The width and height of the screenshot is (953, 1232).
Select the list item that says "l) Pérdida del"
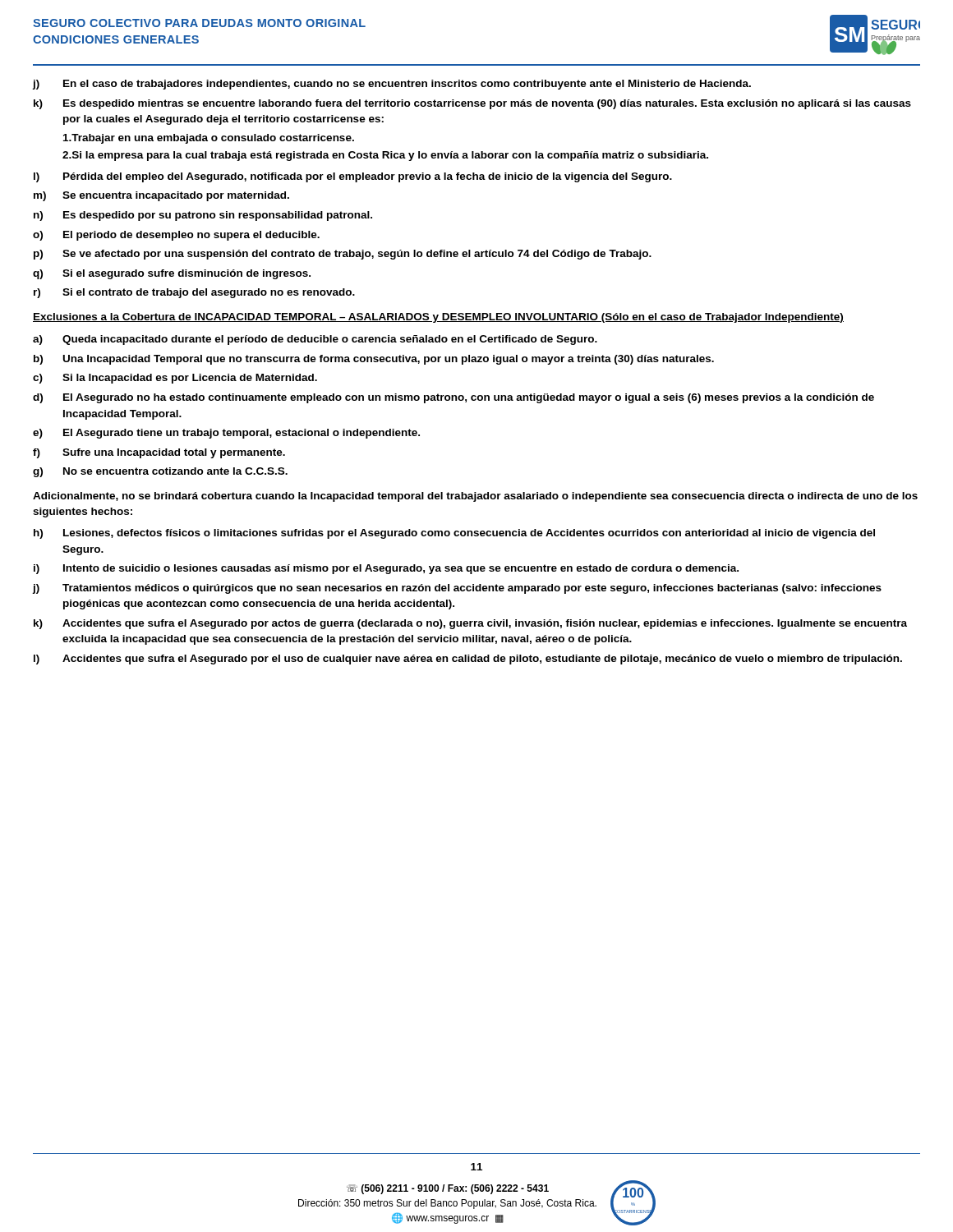[x=476, y=176]
